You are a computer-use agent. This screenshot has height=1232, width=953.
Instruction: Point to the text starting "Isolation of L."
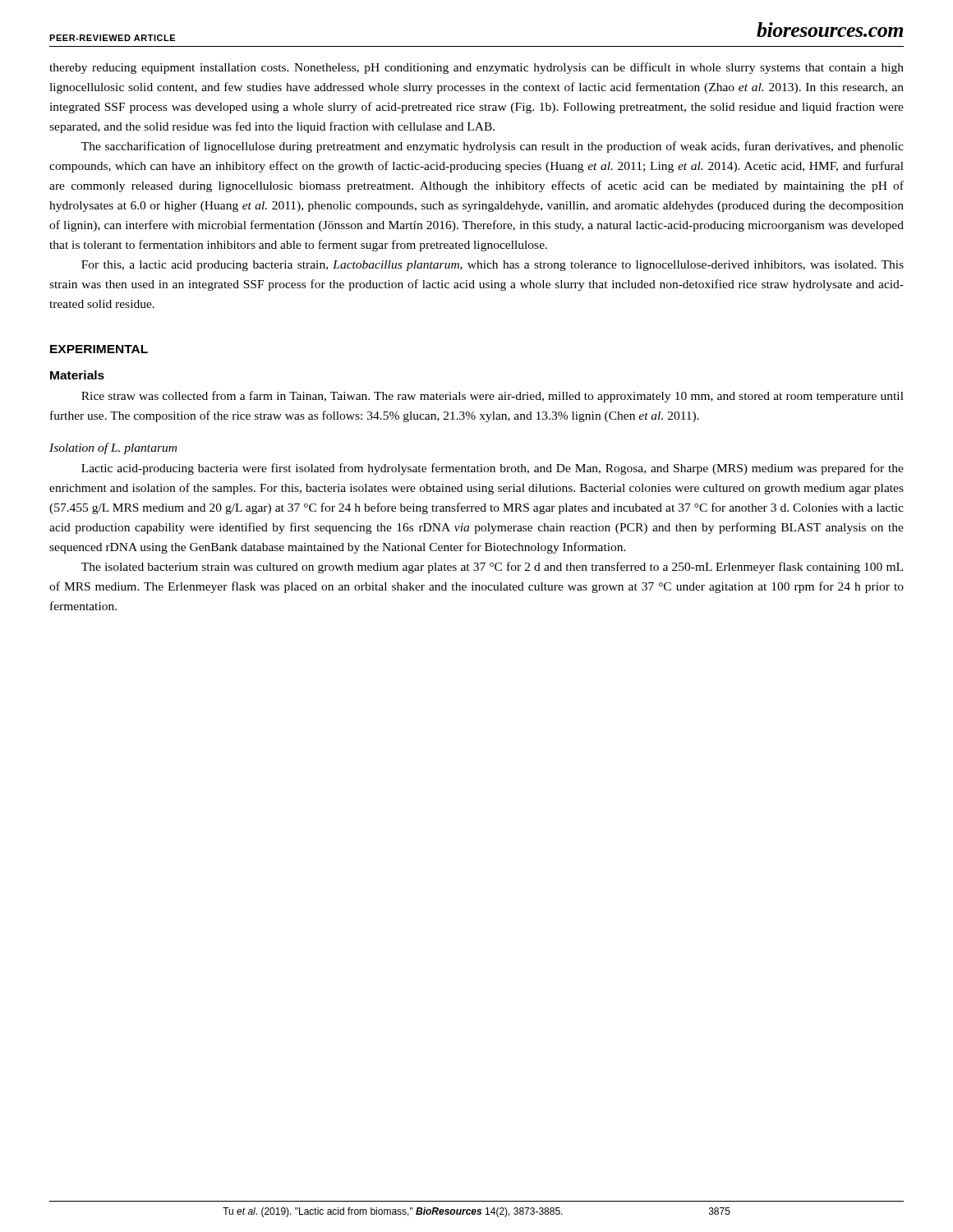113,447
